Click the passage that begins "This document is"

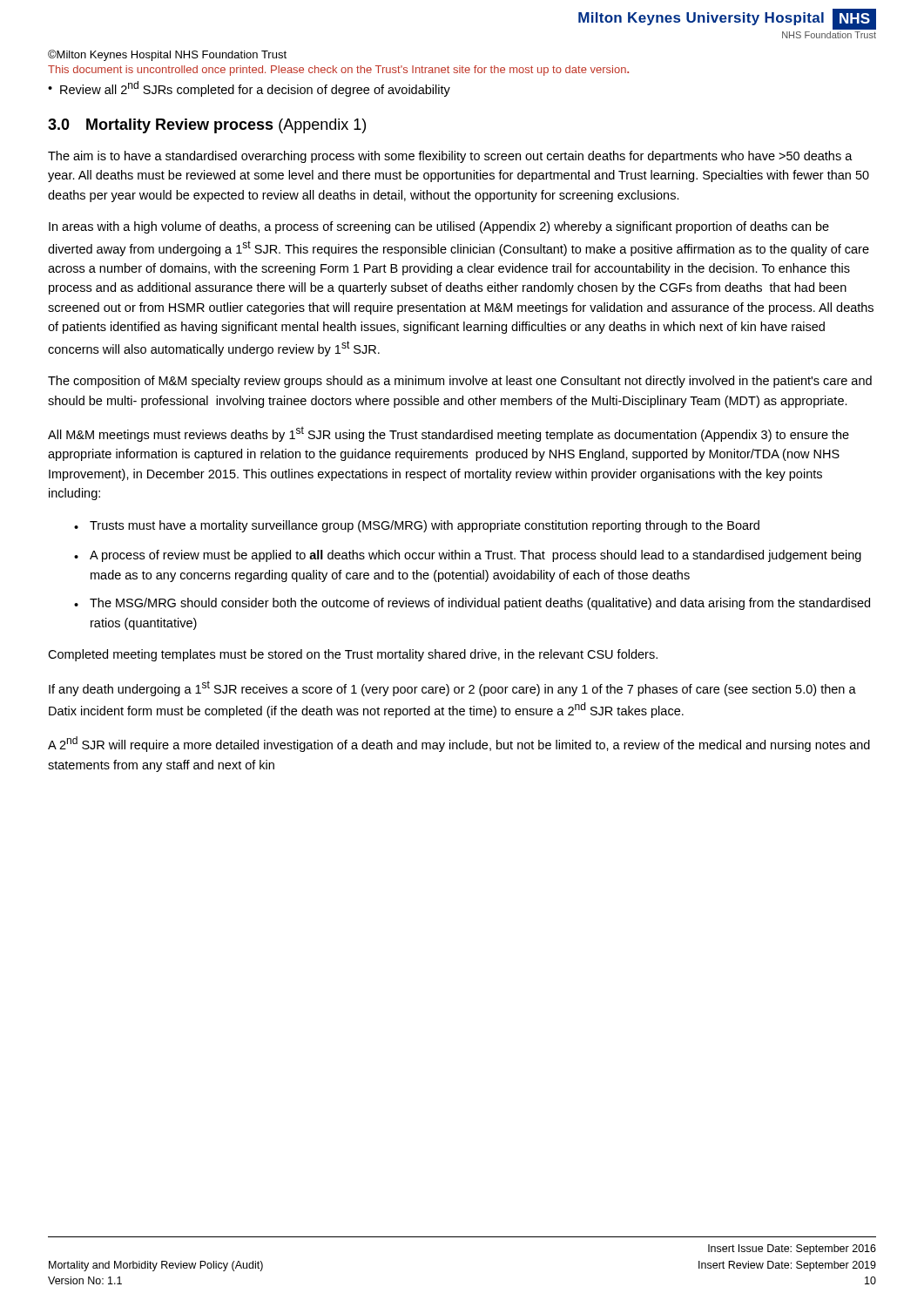coord(339,69)
